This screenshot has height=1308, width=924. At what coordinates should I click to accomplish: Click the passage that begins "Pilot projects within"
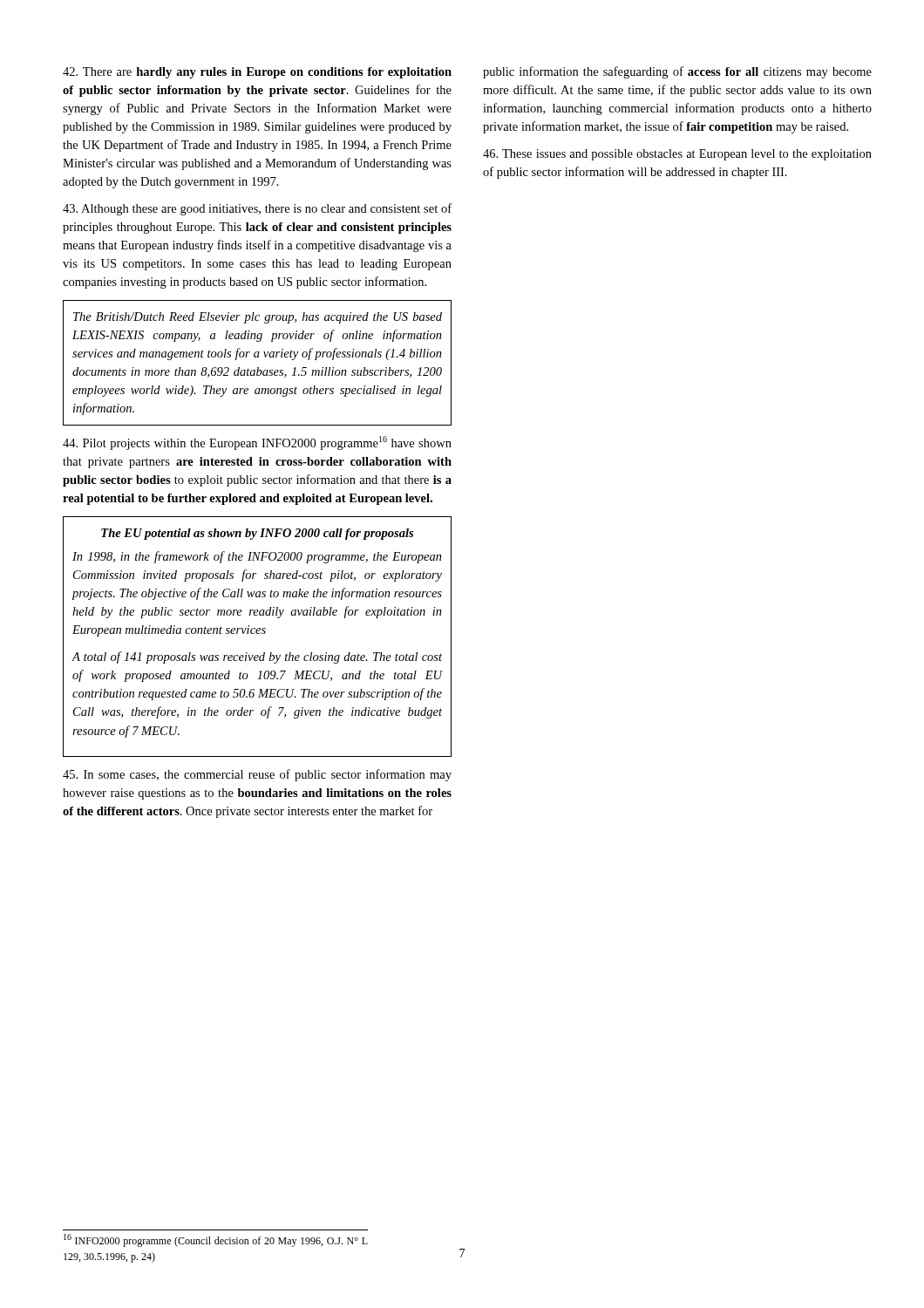(x=257, y=471)
